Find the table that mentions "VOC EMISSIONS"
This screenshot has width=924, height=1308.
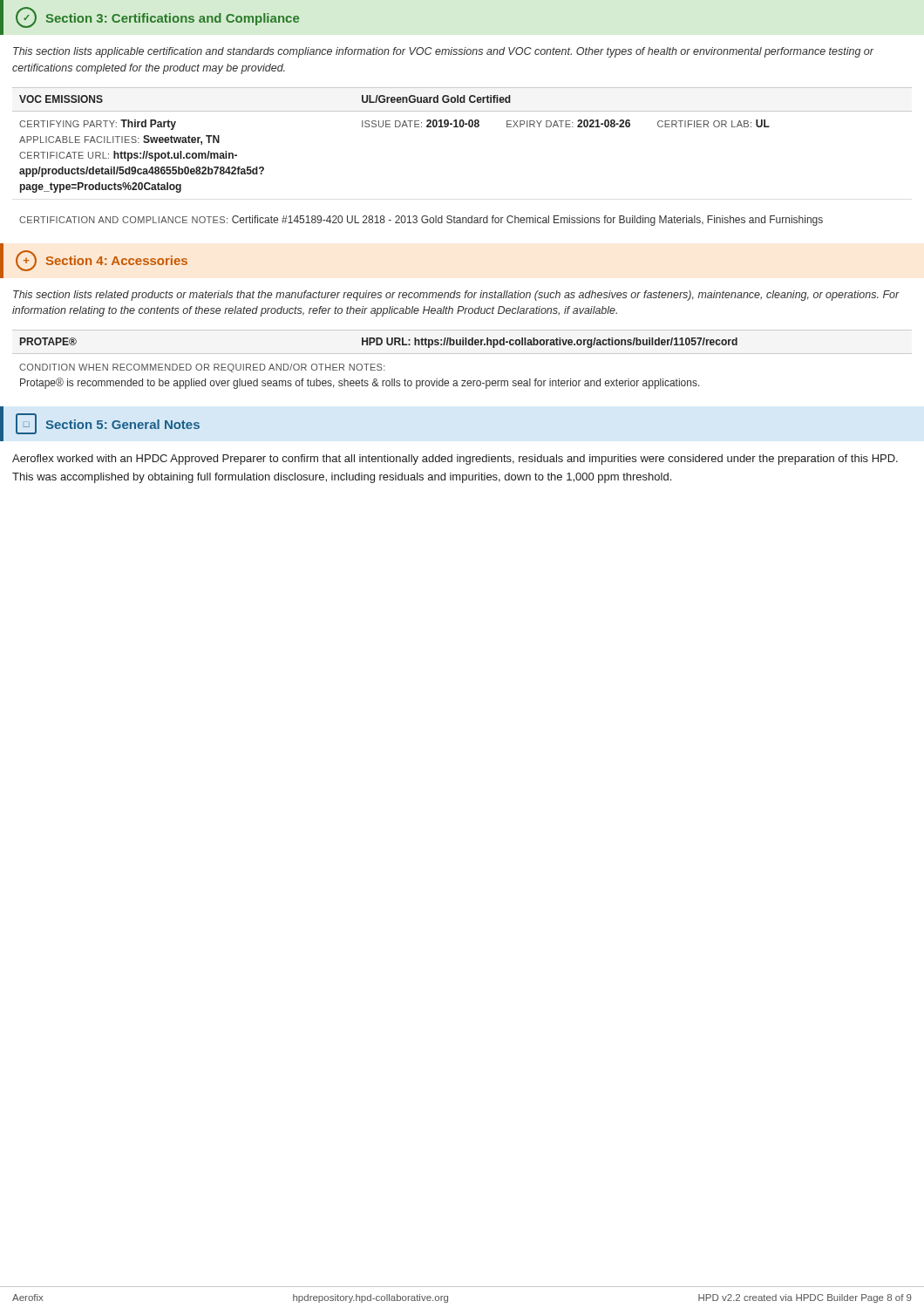pyautogui.click(x=462, y=143)
